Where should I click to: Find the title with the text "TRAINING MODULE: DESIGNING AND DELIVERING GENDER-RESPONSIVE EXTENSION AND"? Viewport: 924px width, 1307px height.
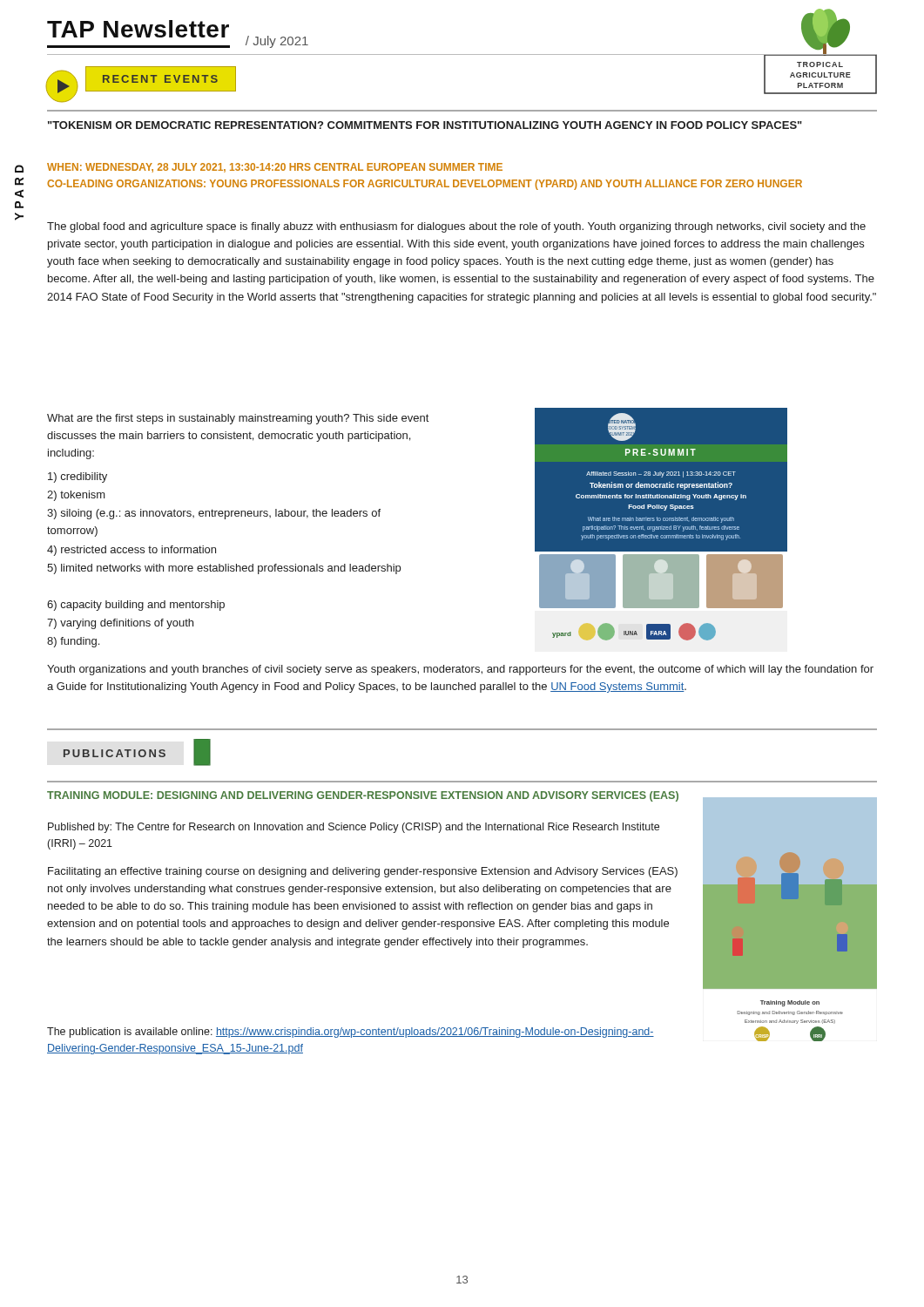click(363, 796)
